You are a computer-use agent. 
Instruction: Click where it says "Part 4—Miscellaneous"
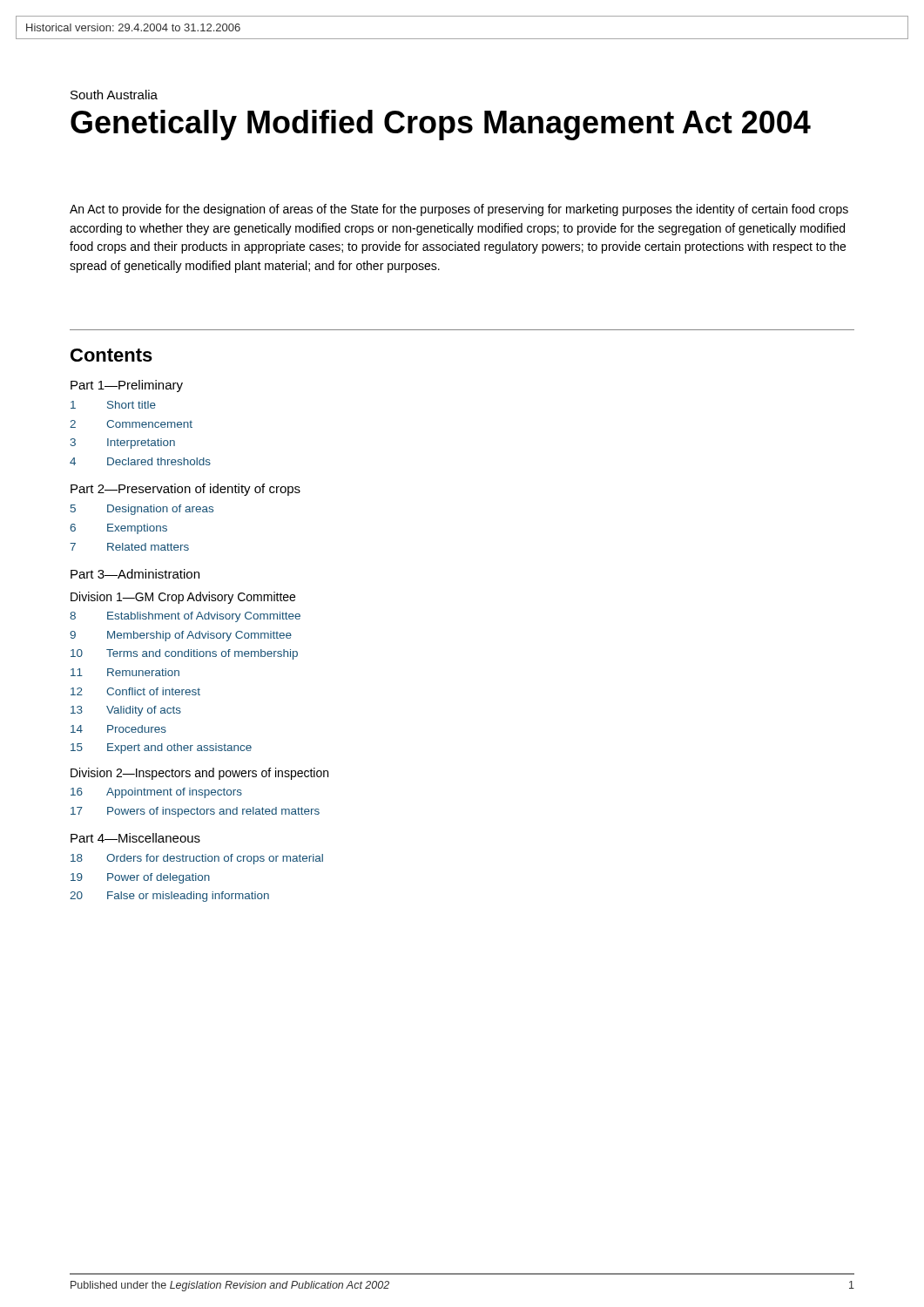point(135,838)
